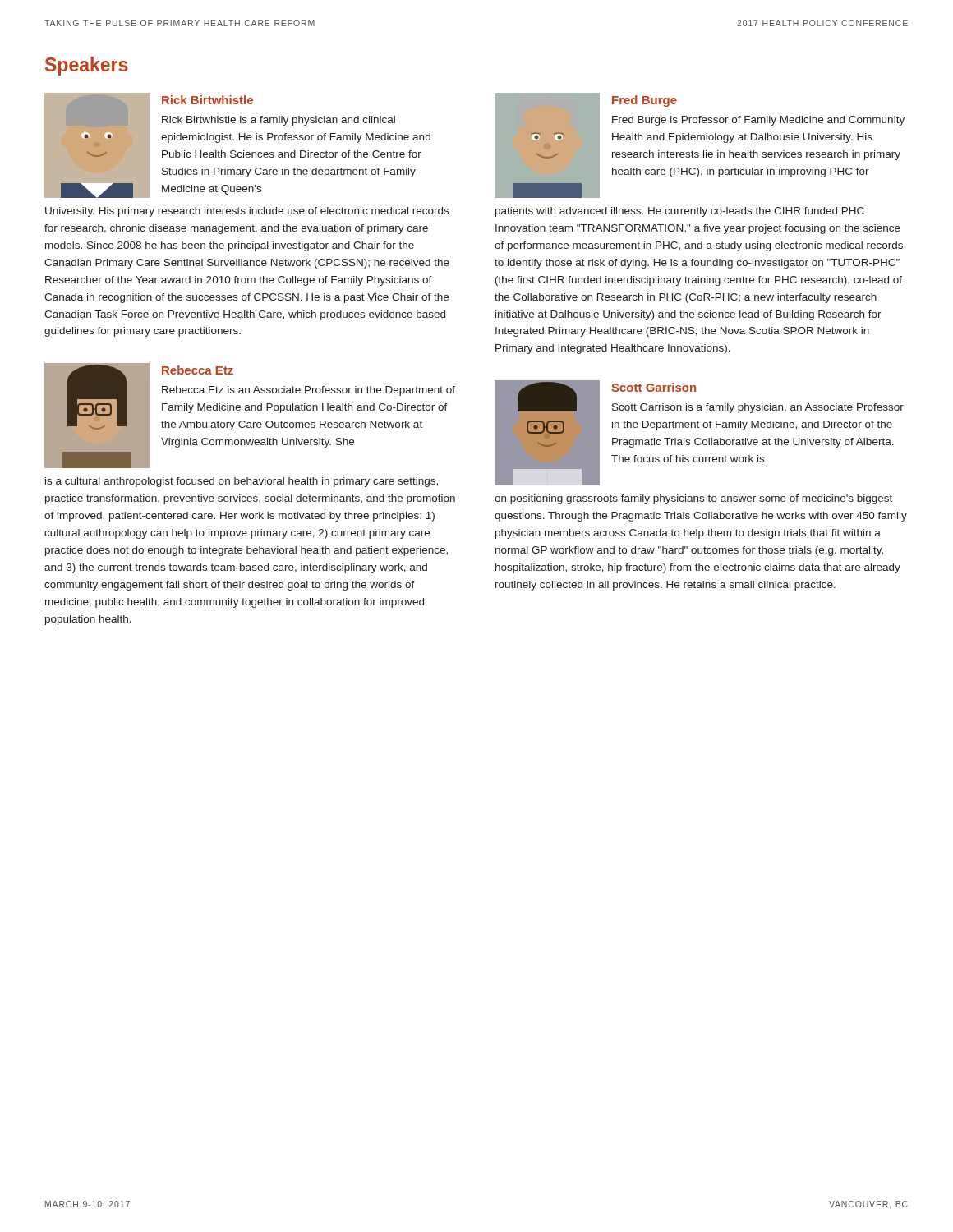Screen dimensions: 1232x953
Task: Locate the element starting "Rebecca Etz is an Associate Professor in the"
Action: tap(308, 416)
